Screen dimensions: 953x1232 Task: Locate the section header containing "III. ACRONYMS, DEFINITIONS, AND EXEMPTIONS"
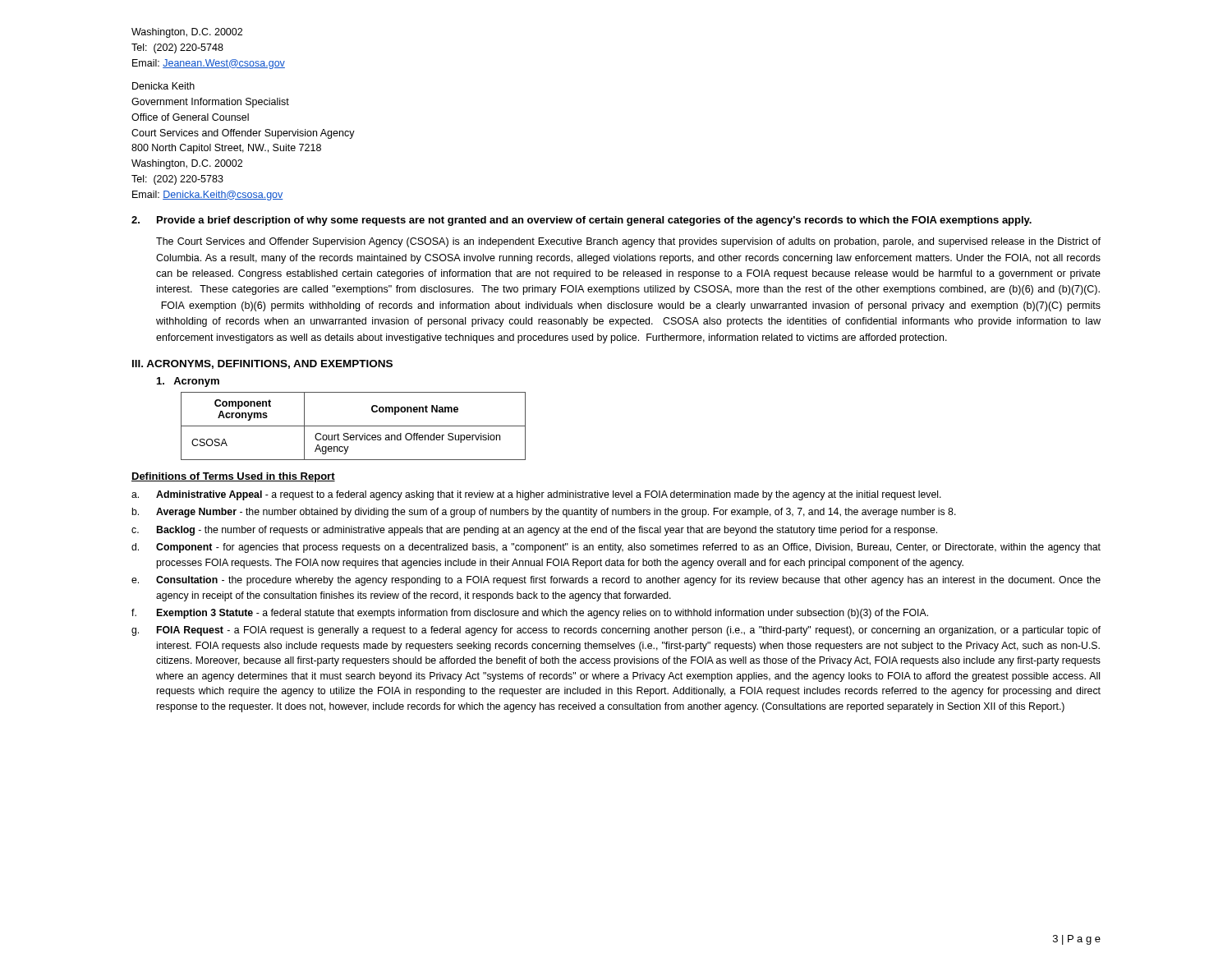tap(262, 363)
